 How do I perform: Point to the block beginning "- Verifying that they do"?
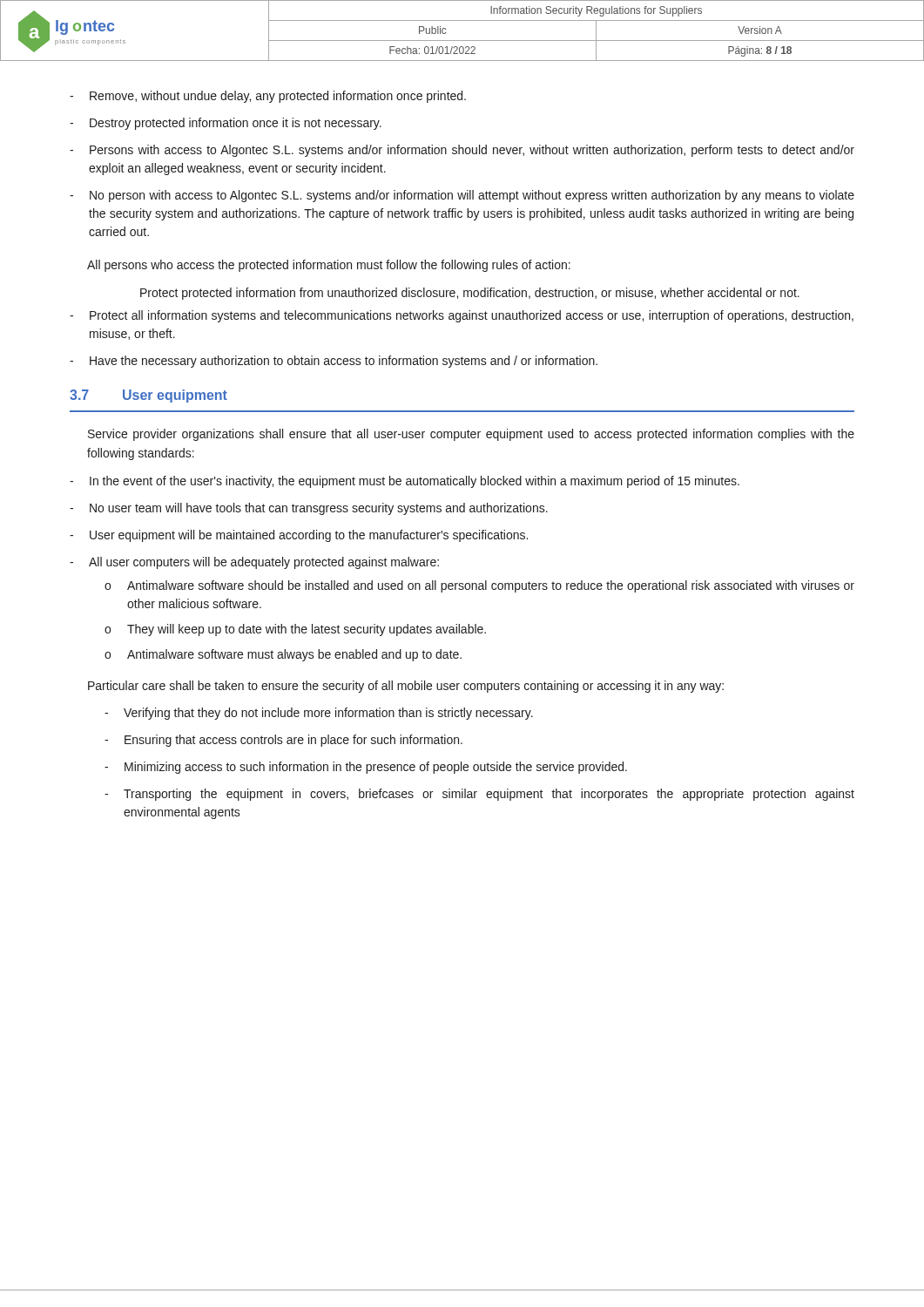click(x=479, y=713)
